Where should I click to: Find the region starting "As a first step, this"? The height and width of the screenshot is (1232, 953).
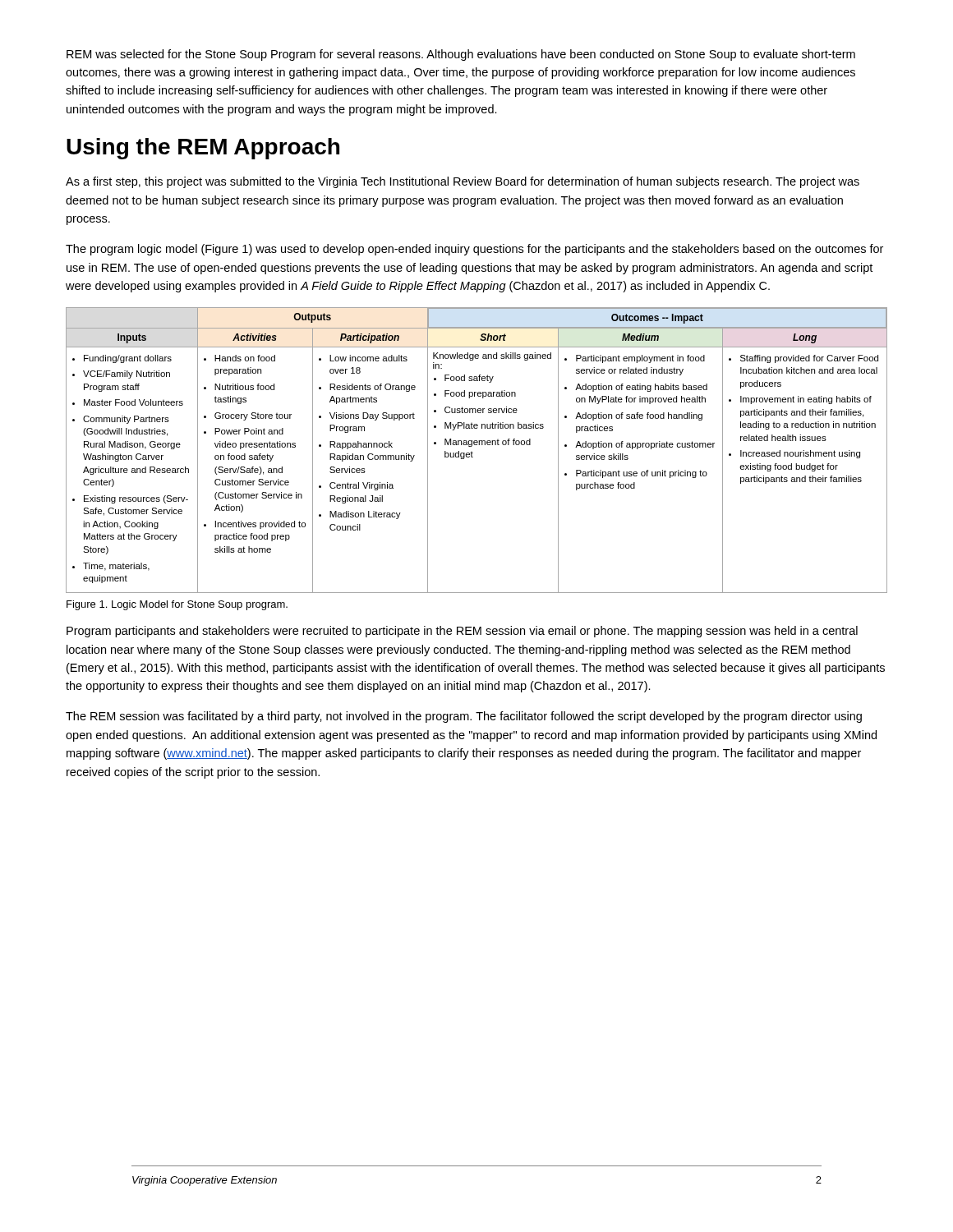click(x=476, y=201)
